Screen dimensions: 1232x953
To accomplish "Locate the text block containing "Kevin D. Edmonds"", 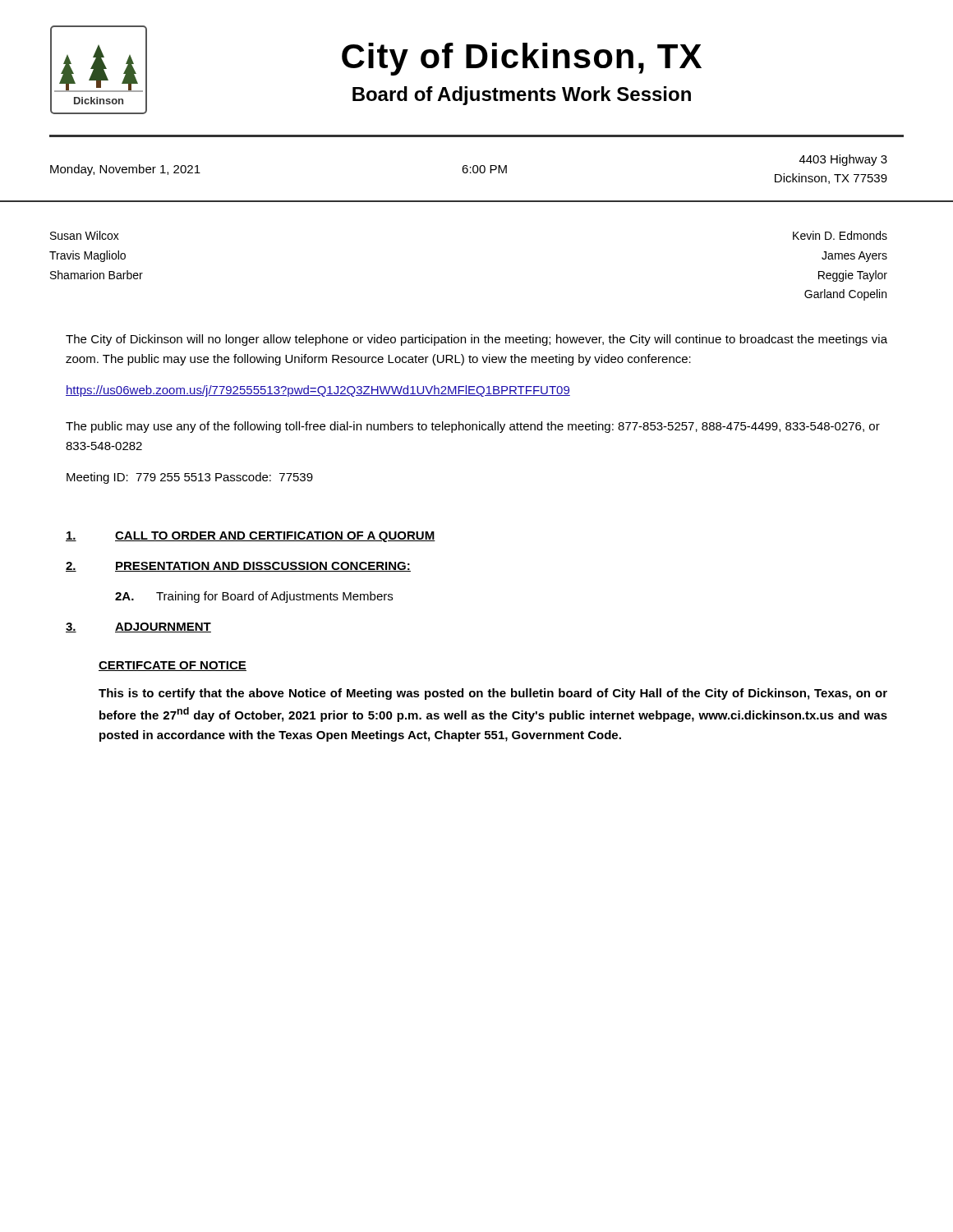I will click(x=840, y=265).
